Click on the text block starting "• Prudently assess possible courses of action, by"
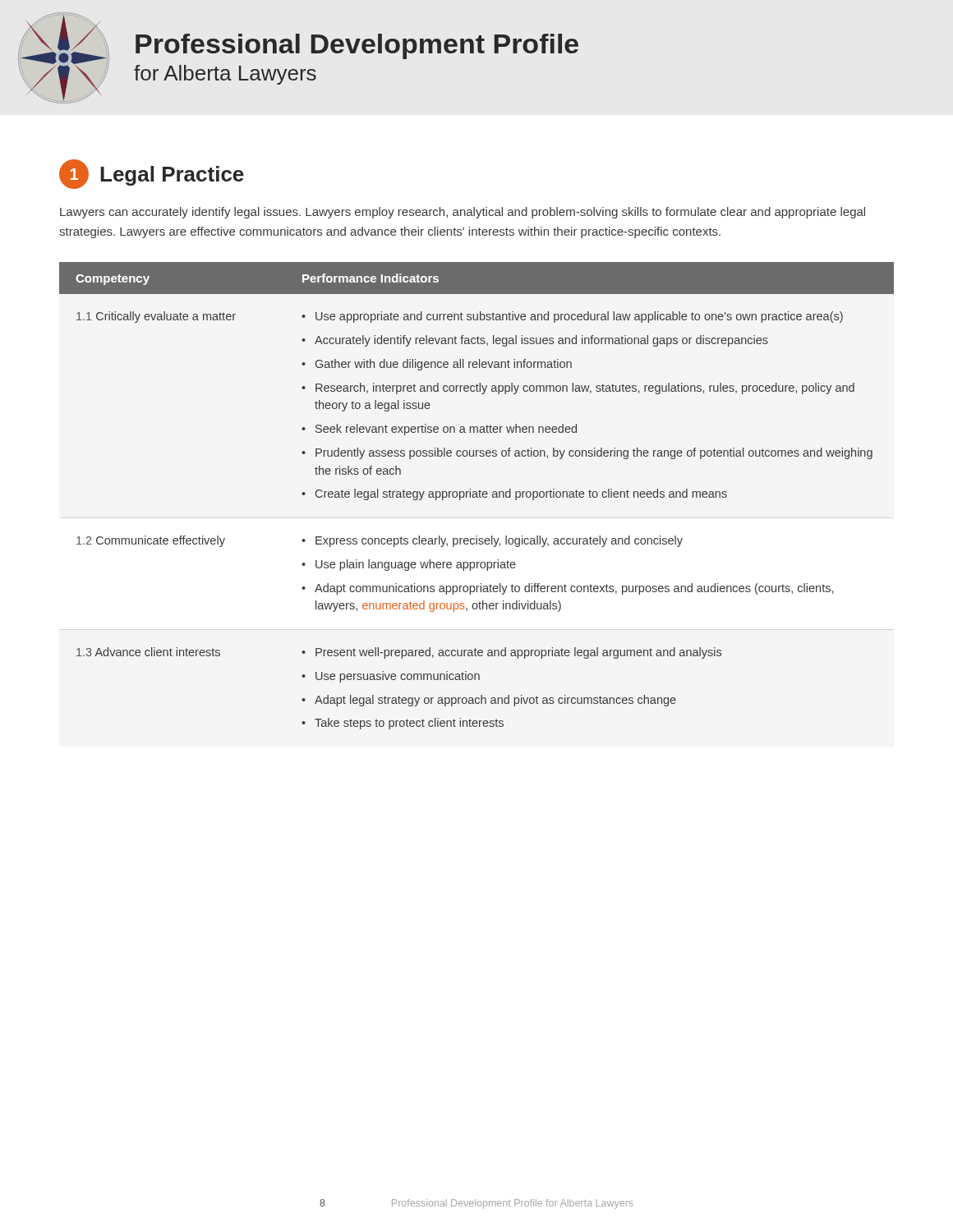This screenshot has height=1232, width=953. point(587,461)
